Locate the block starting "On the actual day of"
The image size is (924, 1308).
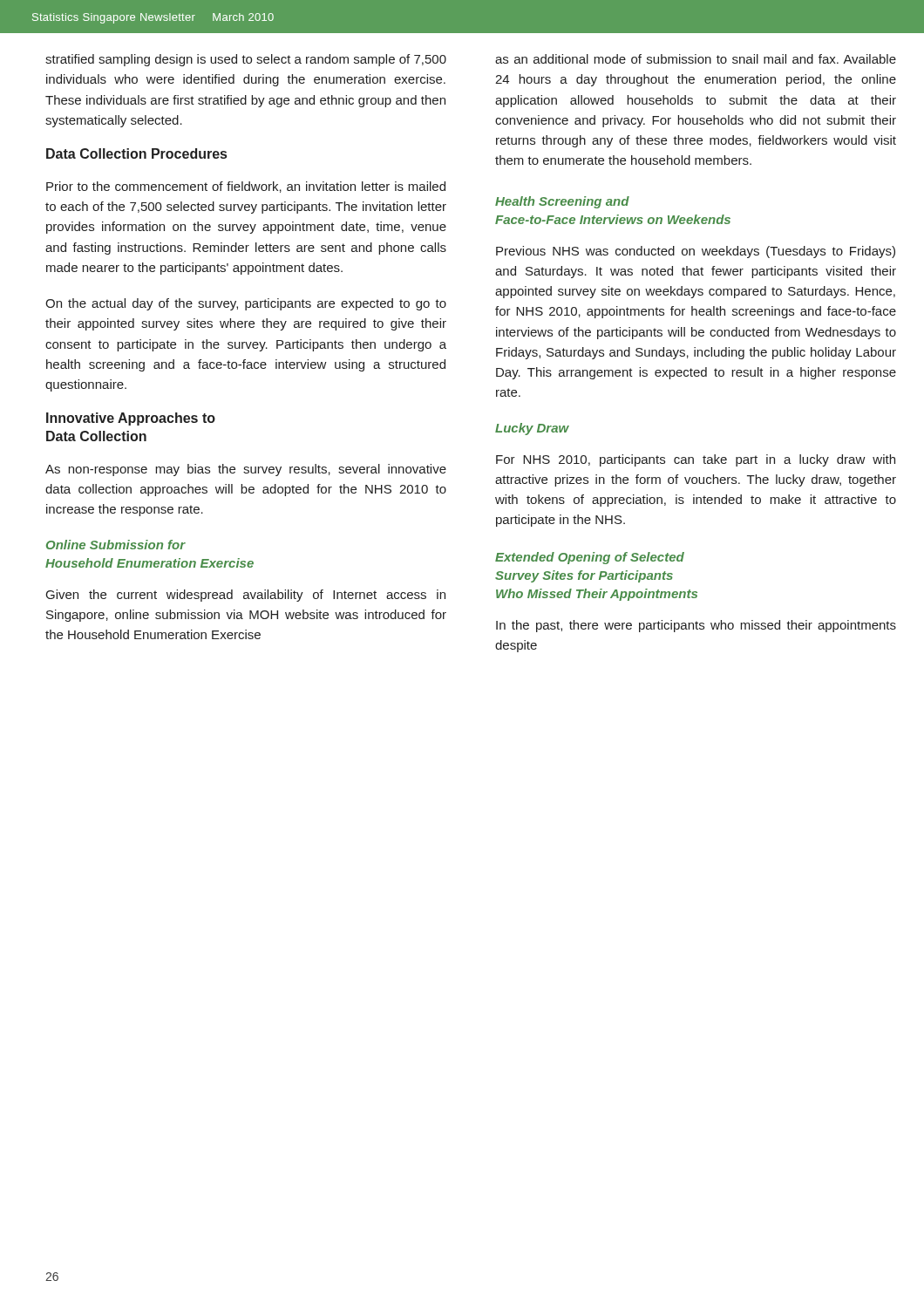246,344
